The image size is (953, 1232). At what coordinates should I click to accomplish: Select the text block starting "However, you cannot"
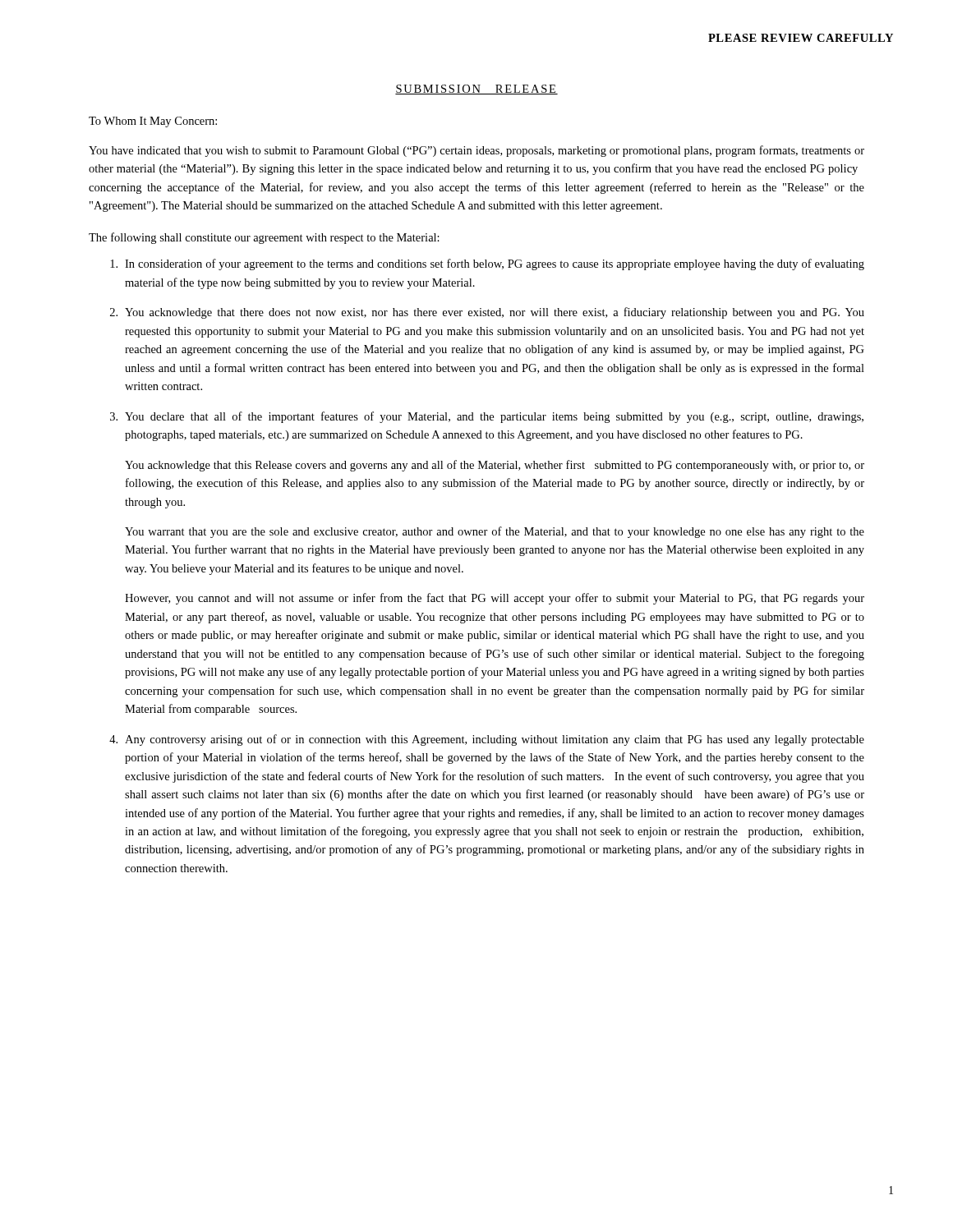[x=495, y=654]
